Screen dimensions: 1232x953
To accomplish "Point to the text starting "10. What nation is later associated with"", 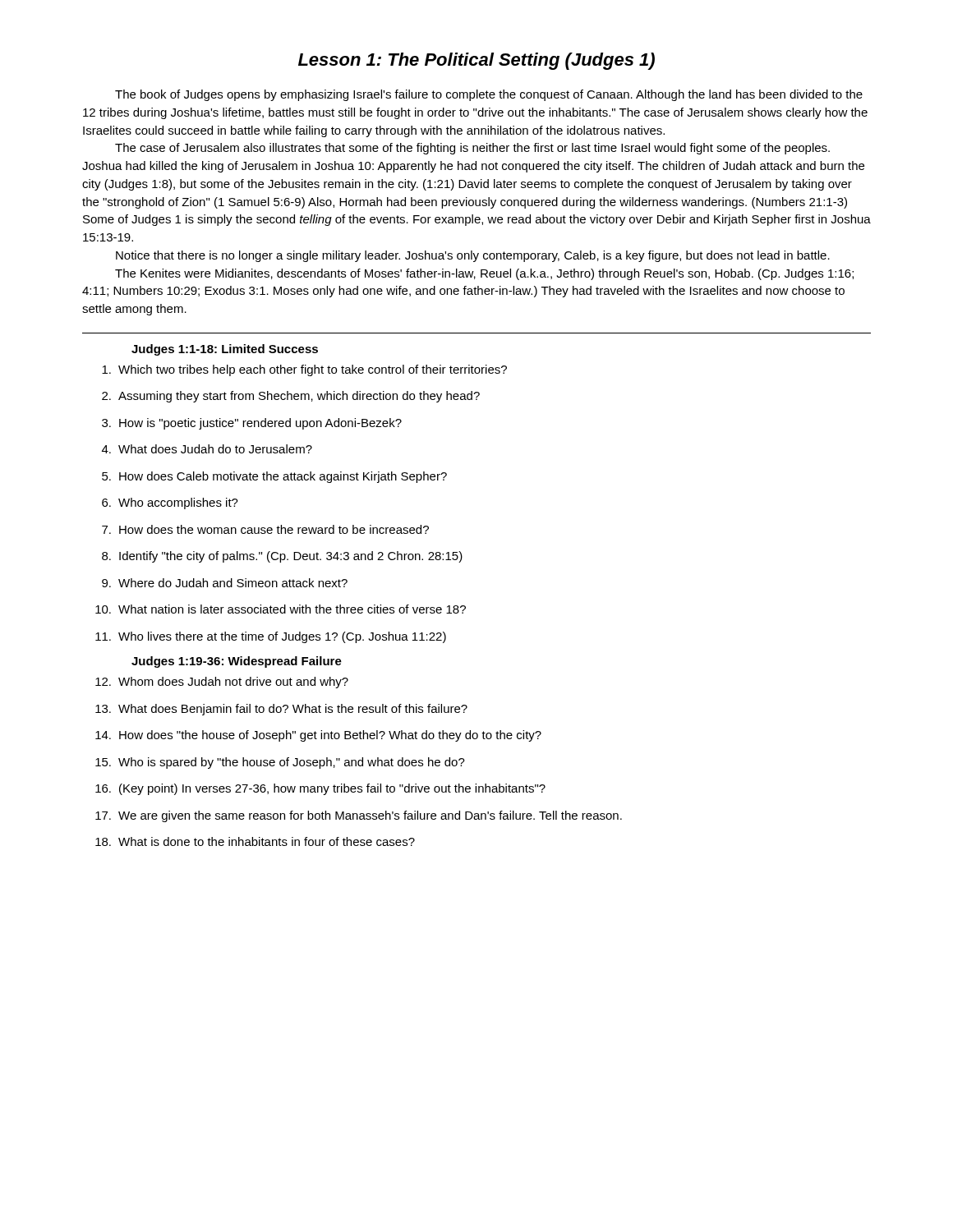I will click(x=476, y=610).
